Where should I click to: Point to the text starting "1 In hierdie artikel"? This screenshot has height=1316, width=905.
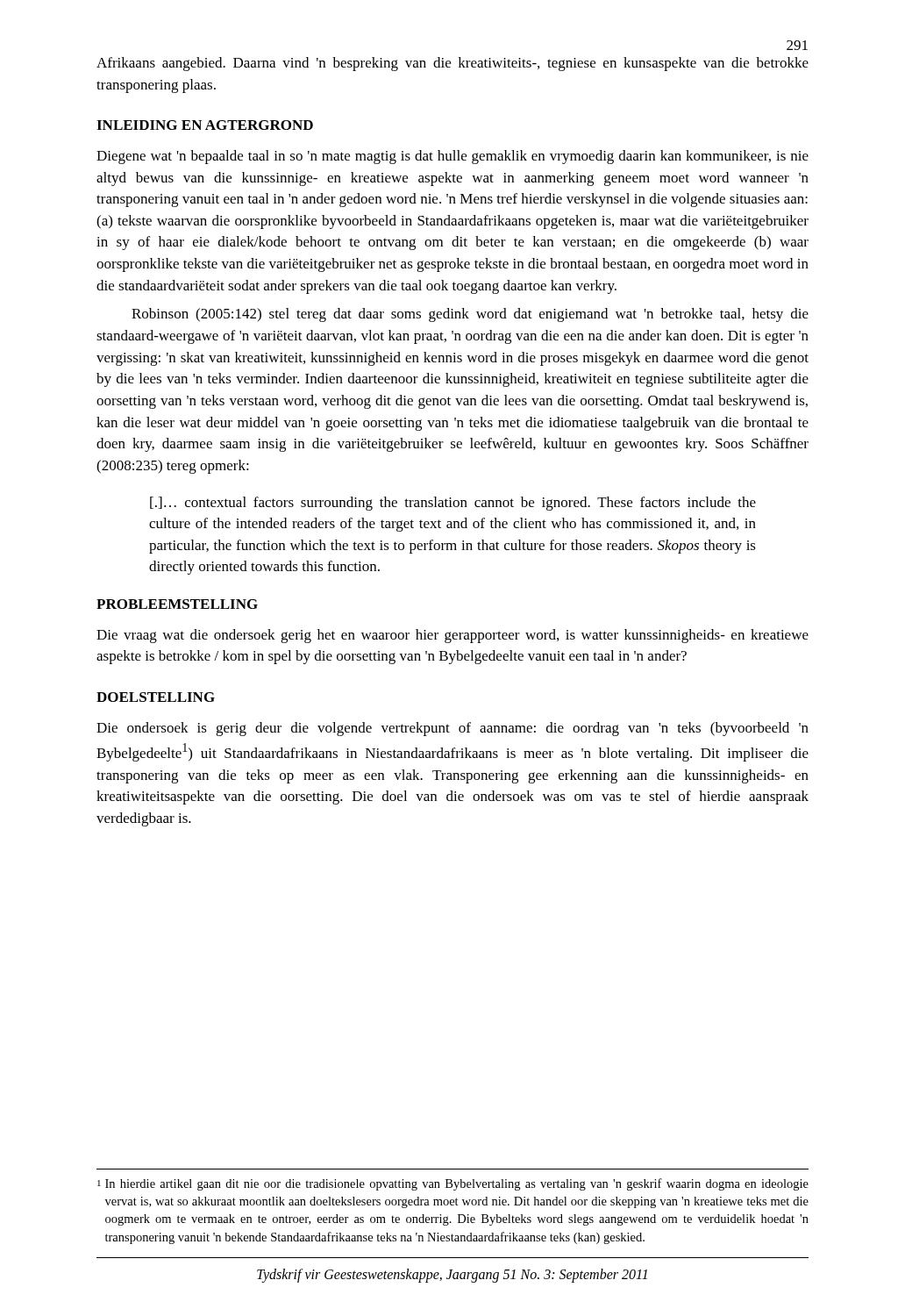[x=452, y=1210]
